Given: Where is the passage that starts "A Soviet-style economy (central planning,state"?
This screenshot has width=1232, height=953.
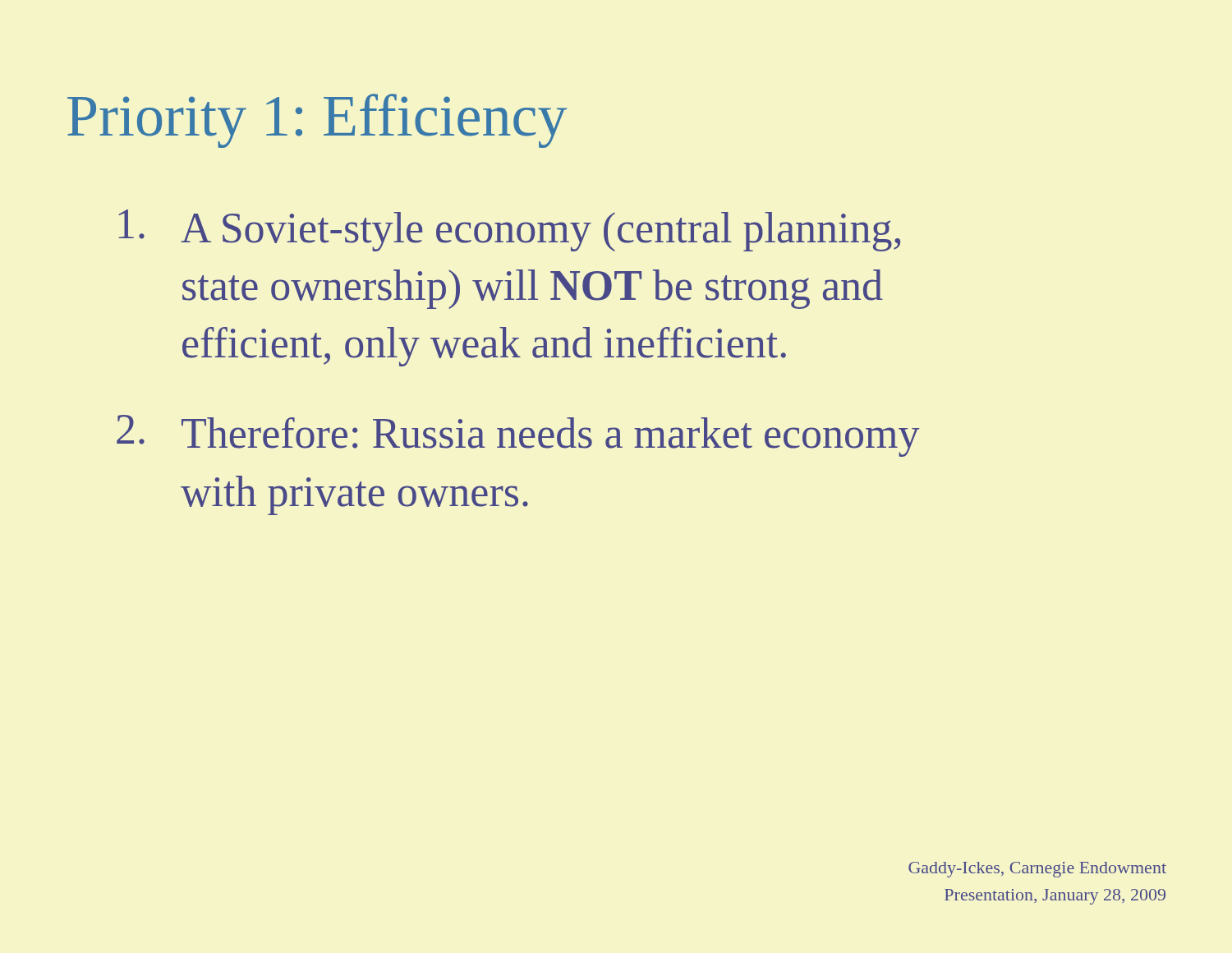Looking at the screenshot, I should coord(509,286).
